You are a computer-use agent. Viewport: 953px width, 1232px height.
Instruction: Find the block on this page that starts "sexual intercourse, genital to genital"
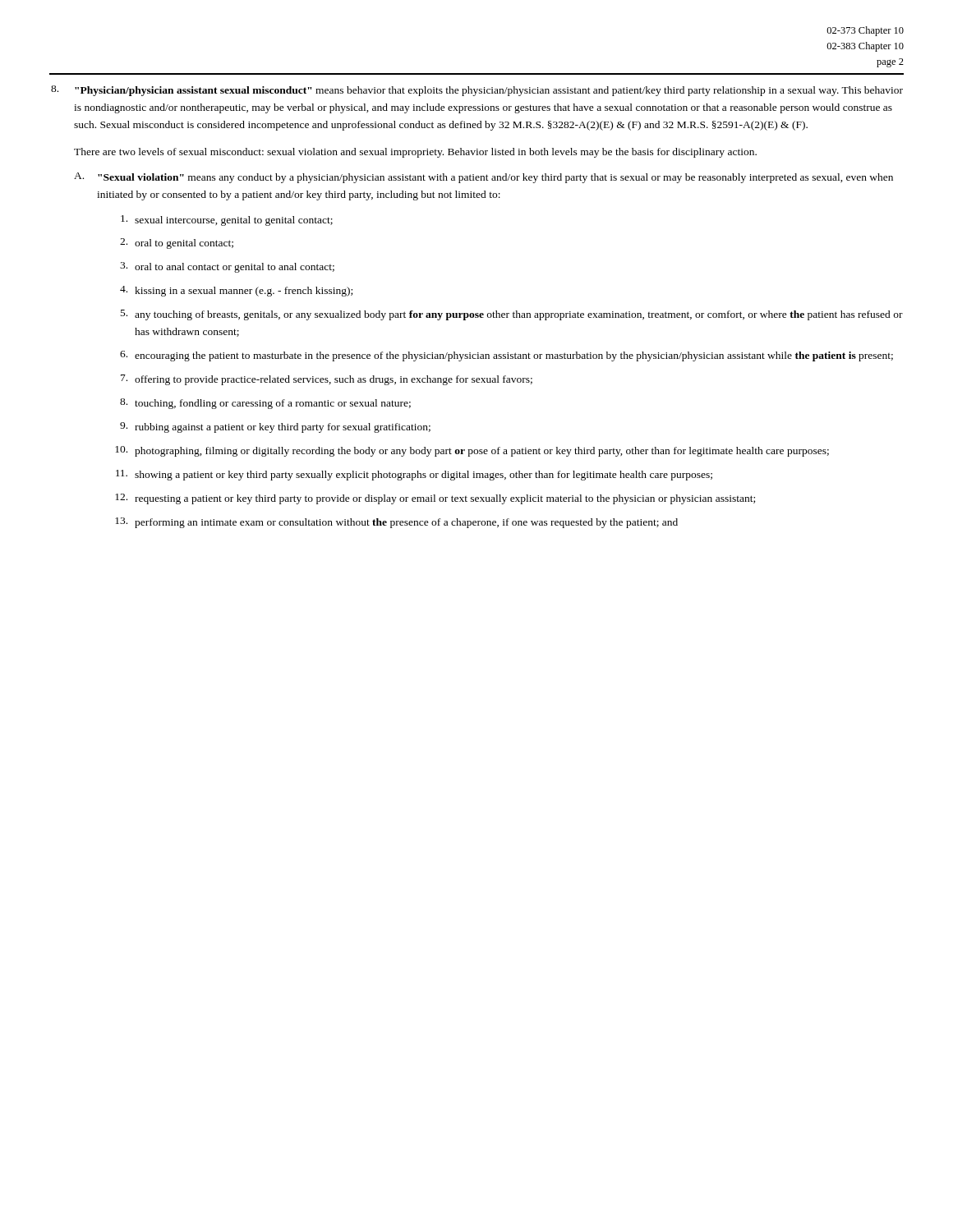227,221
